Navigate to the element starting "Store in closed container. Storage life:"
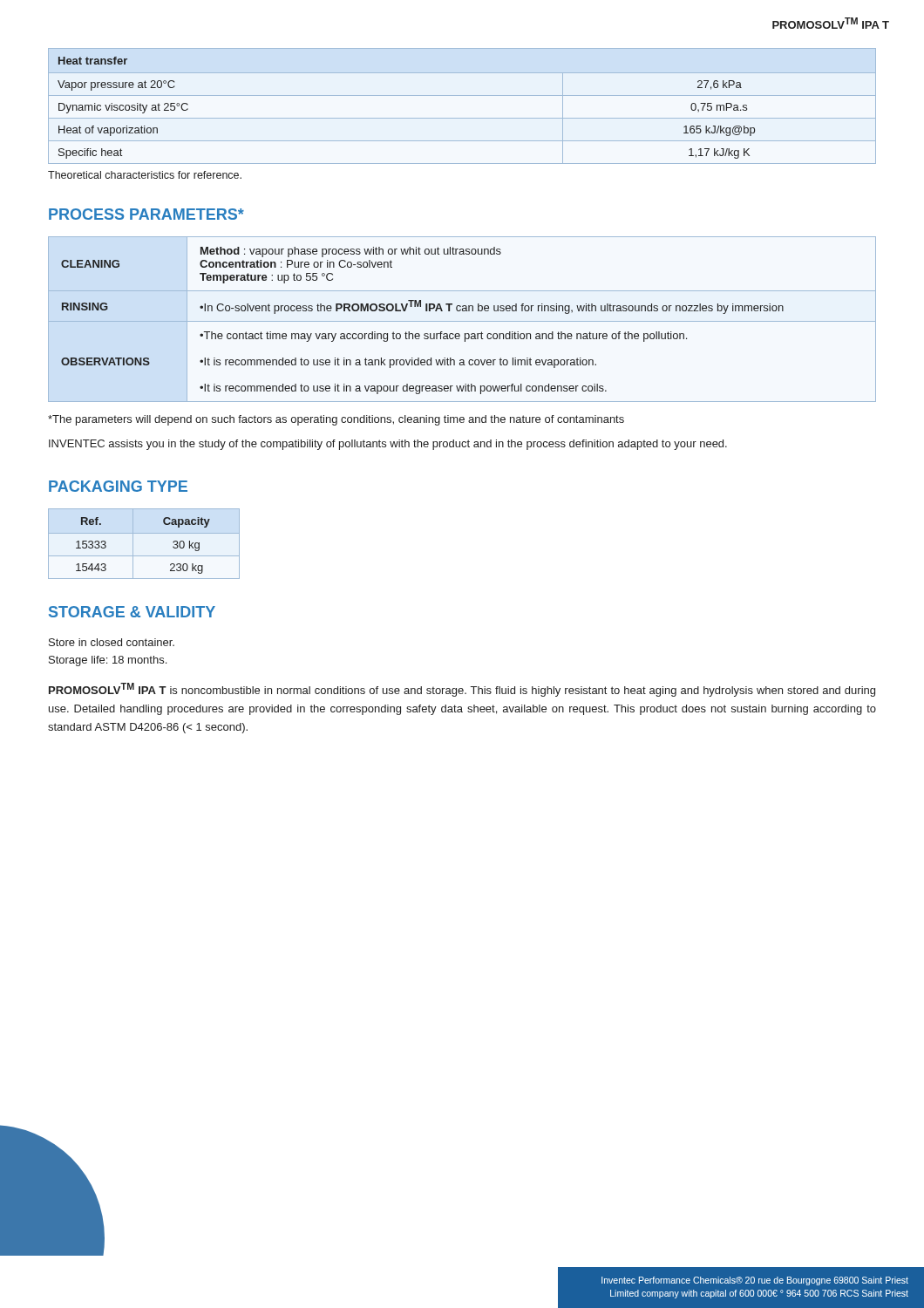Viewport: 924px width, 1308px height. coord(112,651)
